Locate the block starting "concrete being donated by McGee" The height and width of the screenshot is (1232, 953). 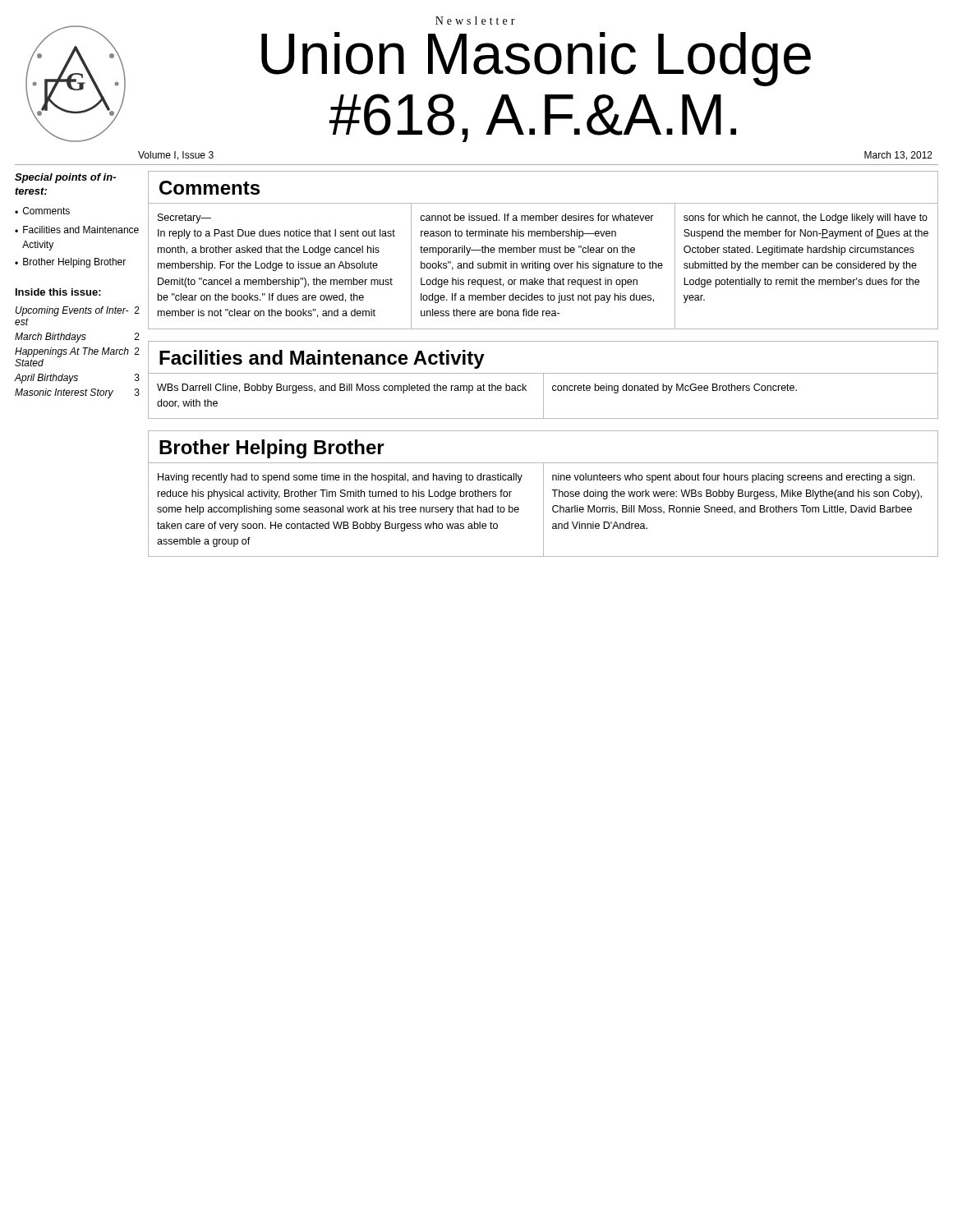(675, 387)
